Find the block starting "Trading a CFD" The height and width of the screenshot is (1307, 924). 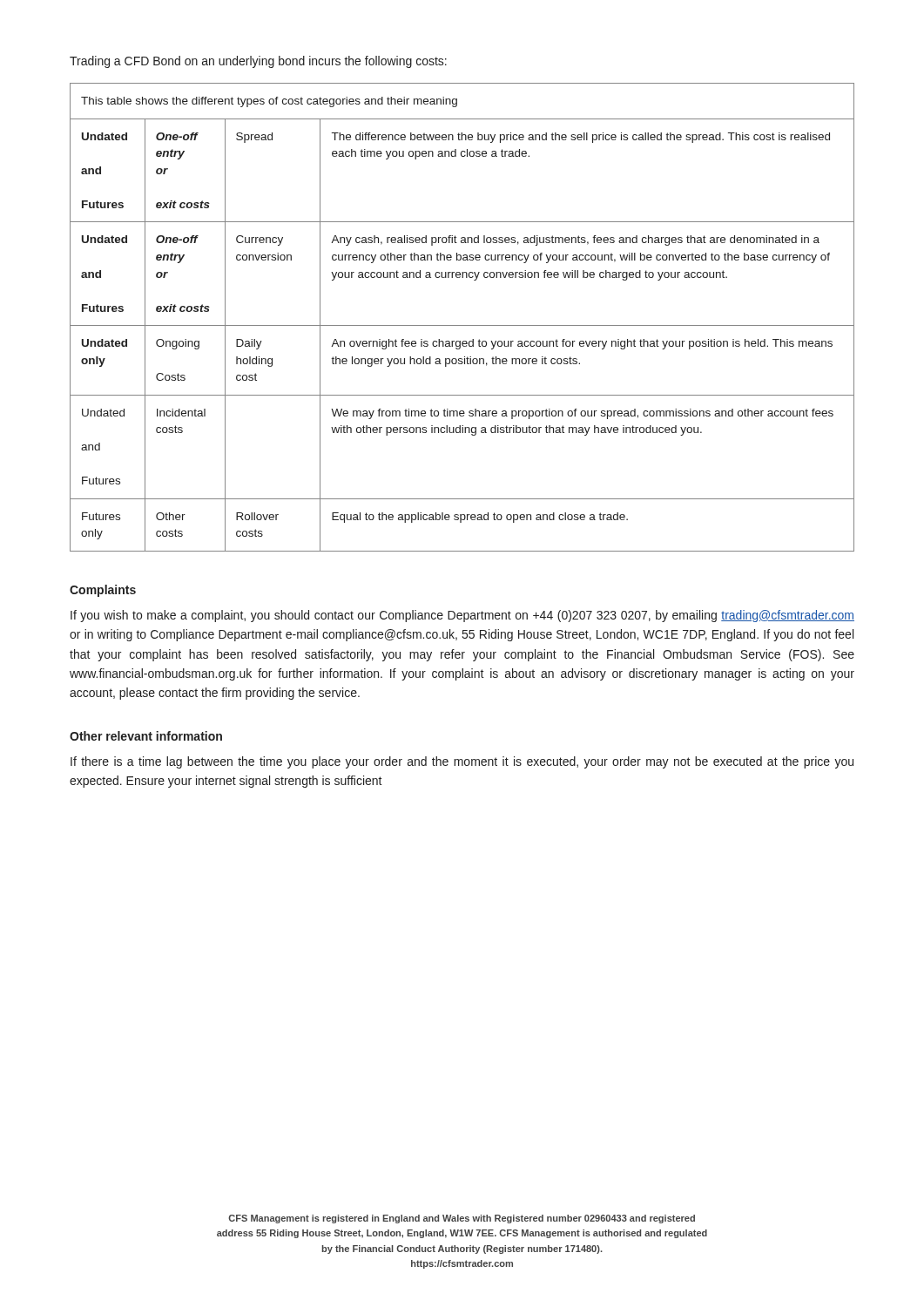point(259,61)
